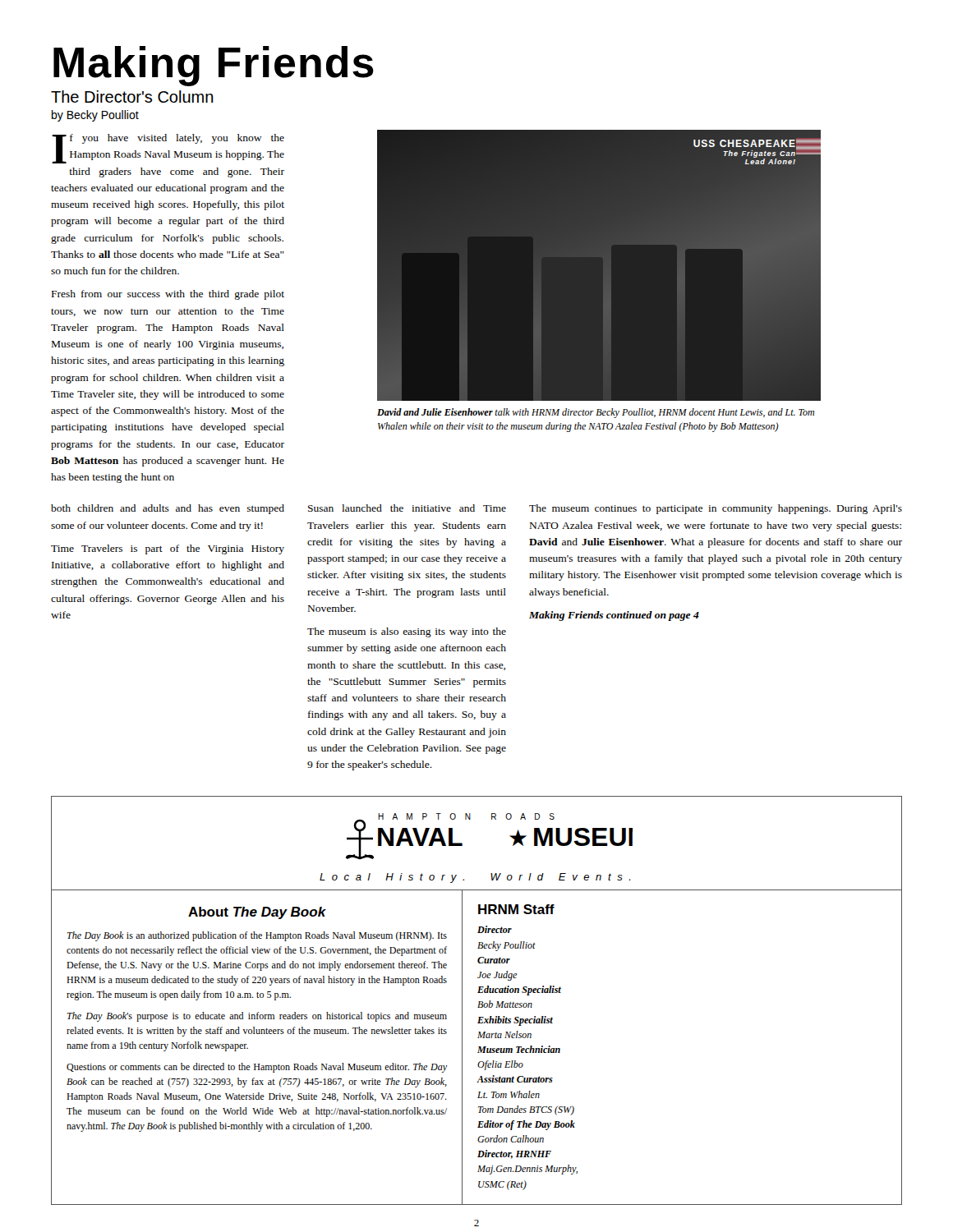
Task: Point to the block beginning "L o c a l H i"
Action: coord(345,878)
